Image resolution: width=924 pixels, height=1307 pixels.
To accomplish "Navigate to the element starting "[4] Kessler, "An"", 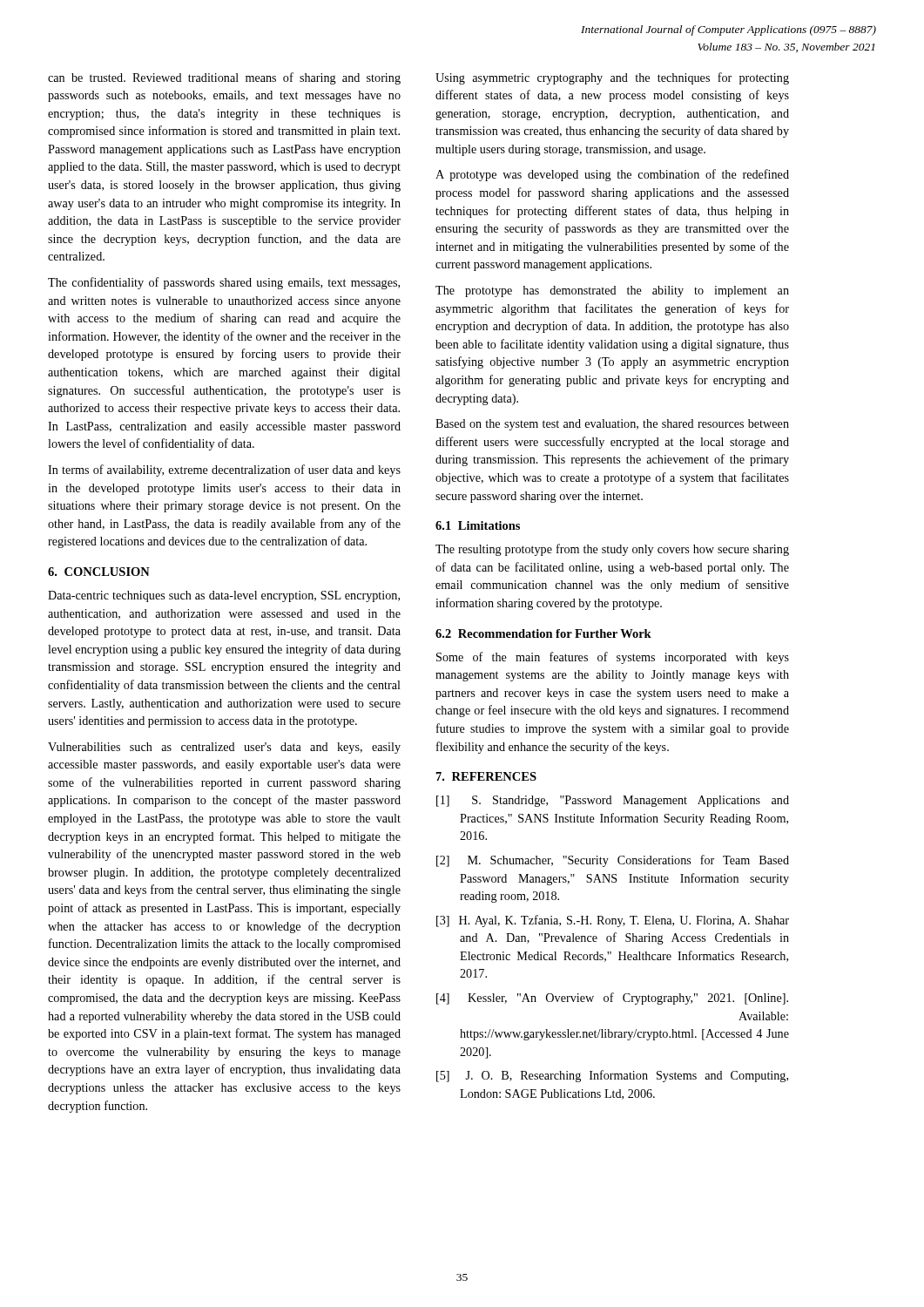I will pos(612,1025).
